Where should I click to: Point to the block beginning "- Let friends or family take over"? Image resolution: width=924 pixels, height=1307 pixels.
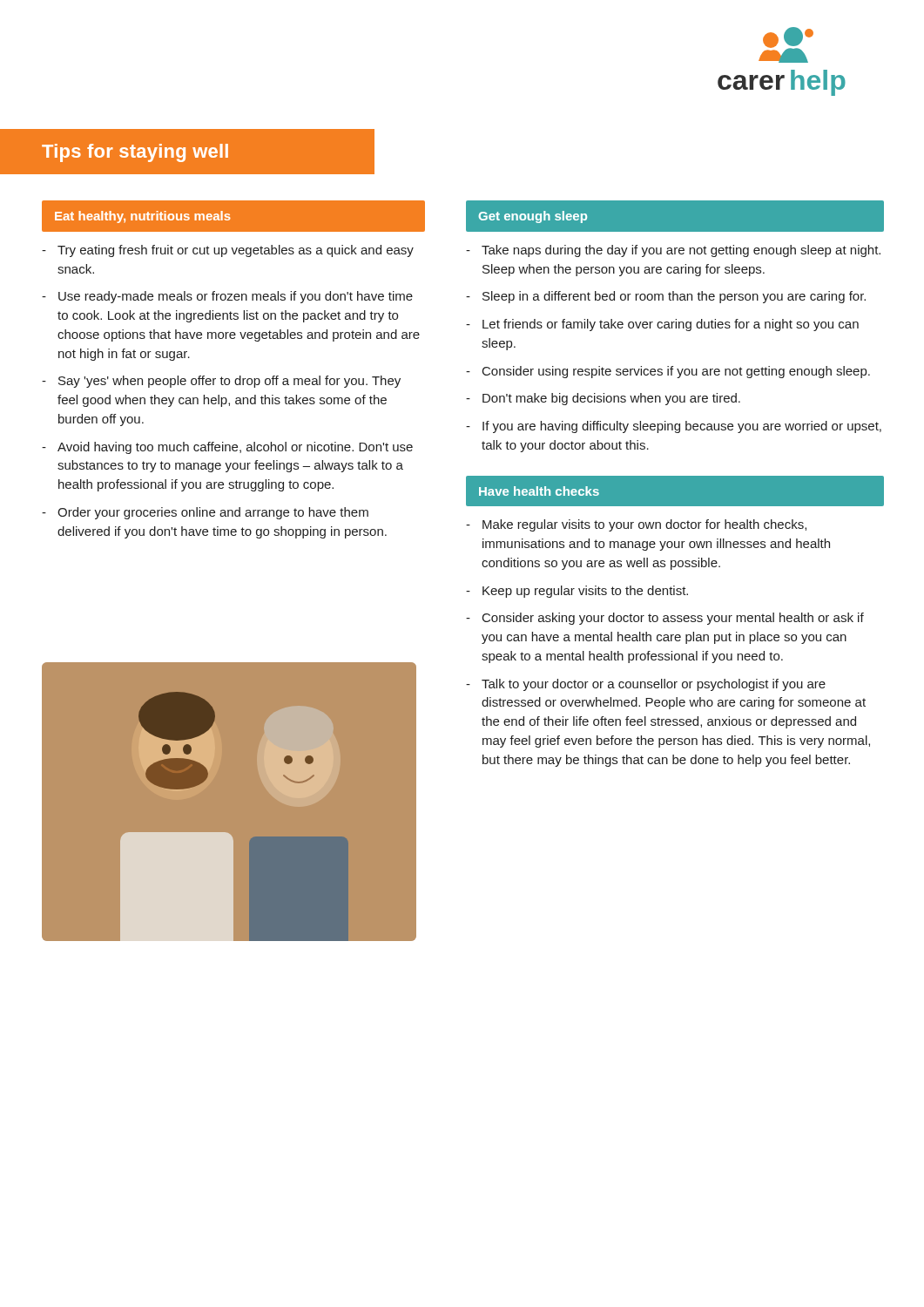point(675,334)
